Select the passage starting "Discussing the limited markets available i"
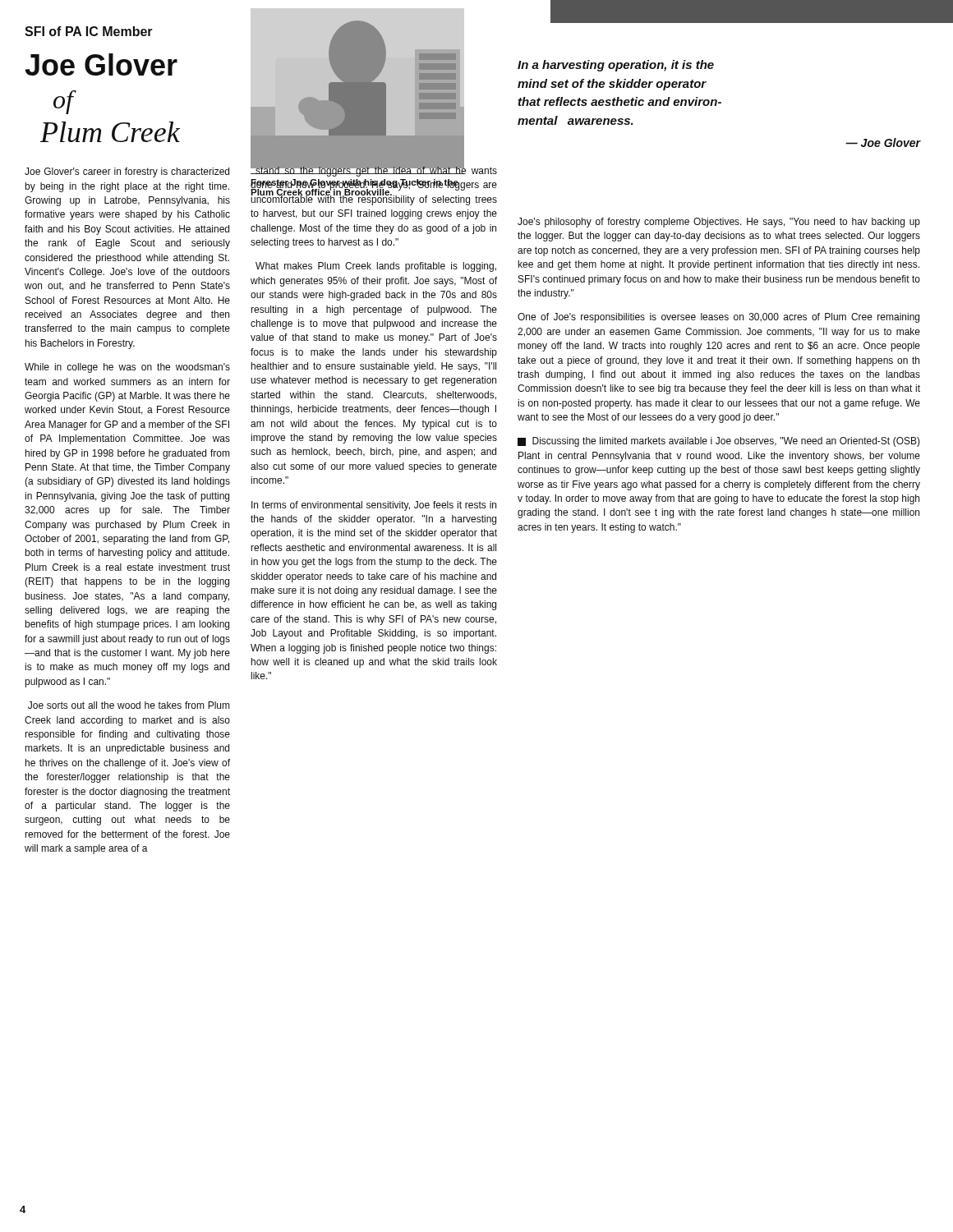Viewport: 953px width, 1232px height. tap(719, 484)
